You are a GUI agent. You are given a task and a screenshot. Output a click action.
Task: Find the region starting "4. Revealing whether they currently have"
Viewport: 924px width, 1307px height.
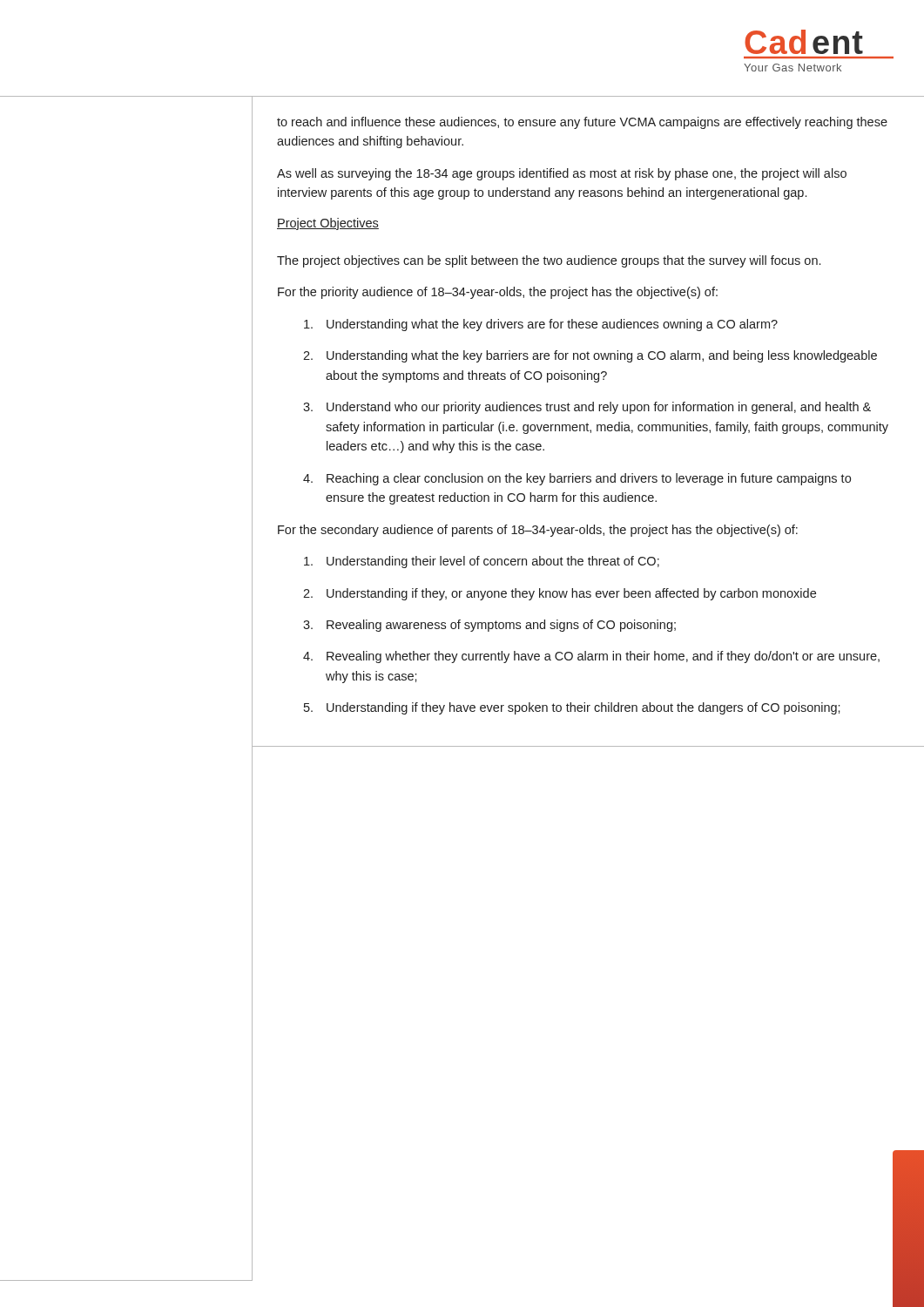click(597, 667)
